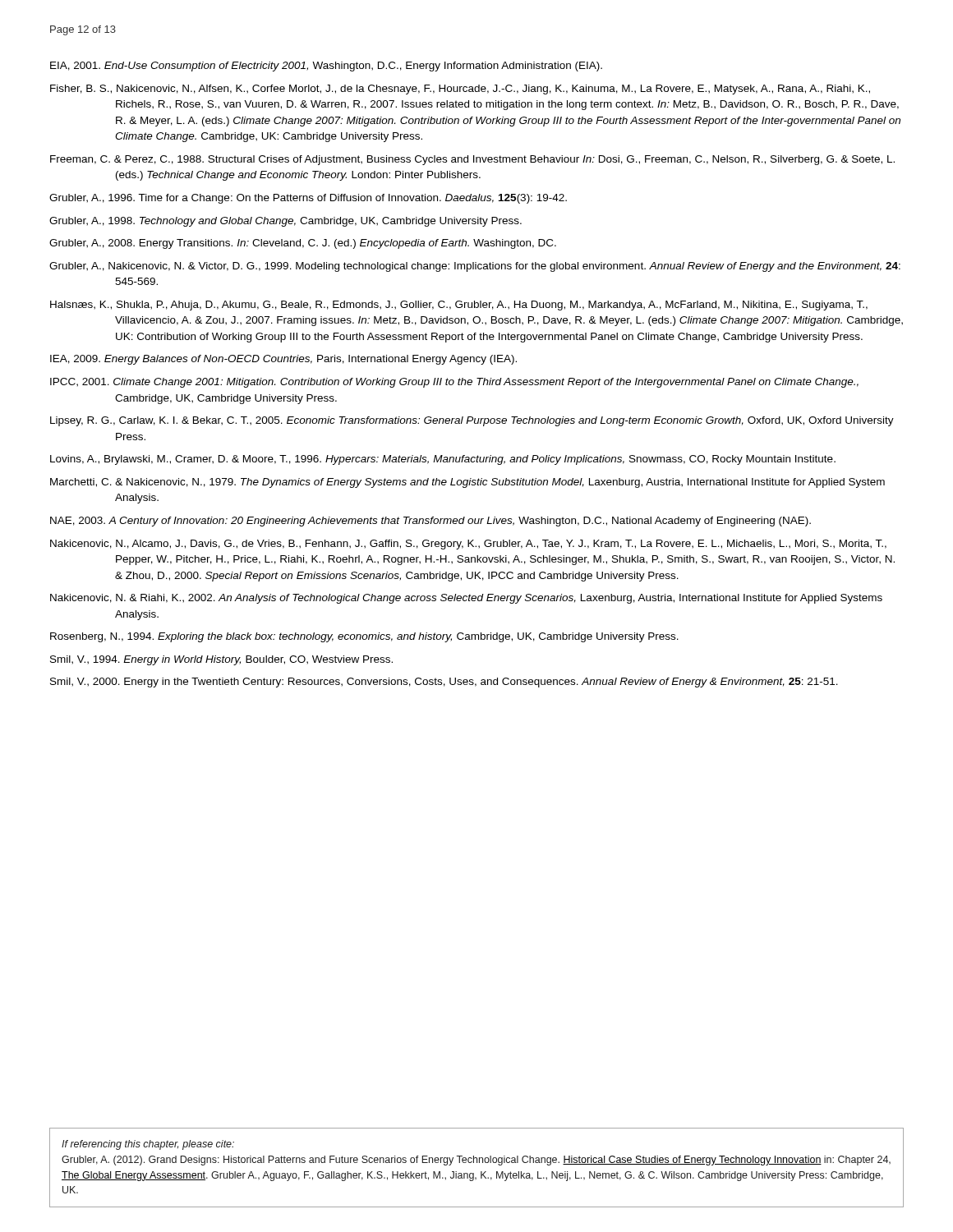Point to the block starting "If referencing this"
The width and height of the screenshot is (953, 1232).
coord(476,1167)
